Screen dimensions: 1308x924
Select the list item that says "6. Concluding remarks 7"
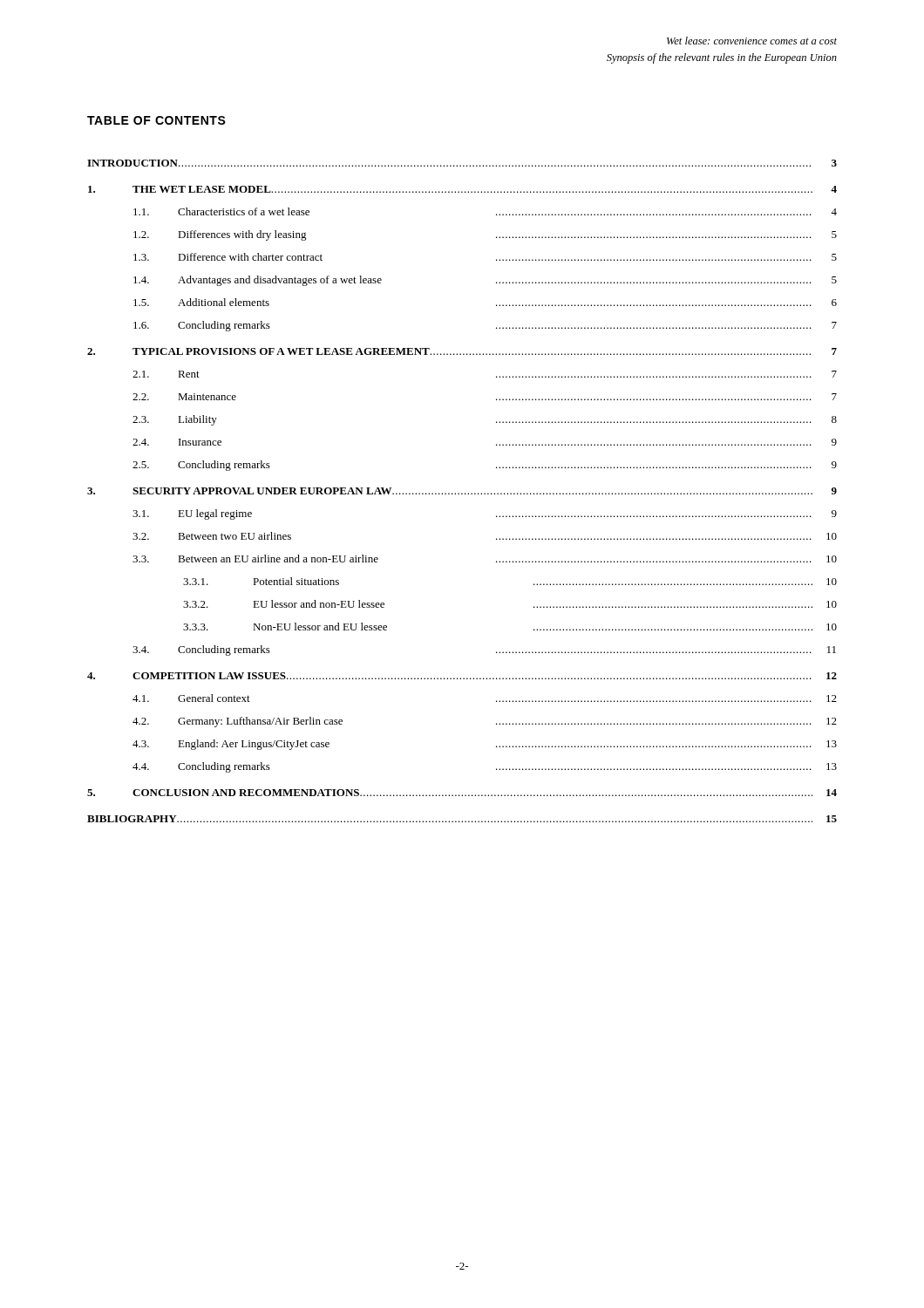point(485,325)
